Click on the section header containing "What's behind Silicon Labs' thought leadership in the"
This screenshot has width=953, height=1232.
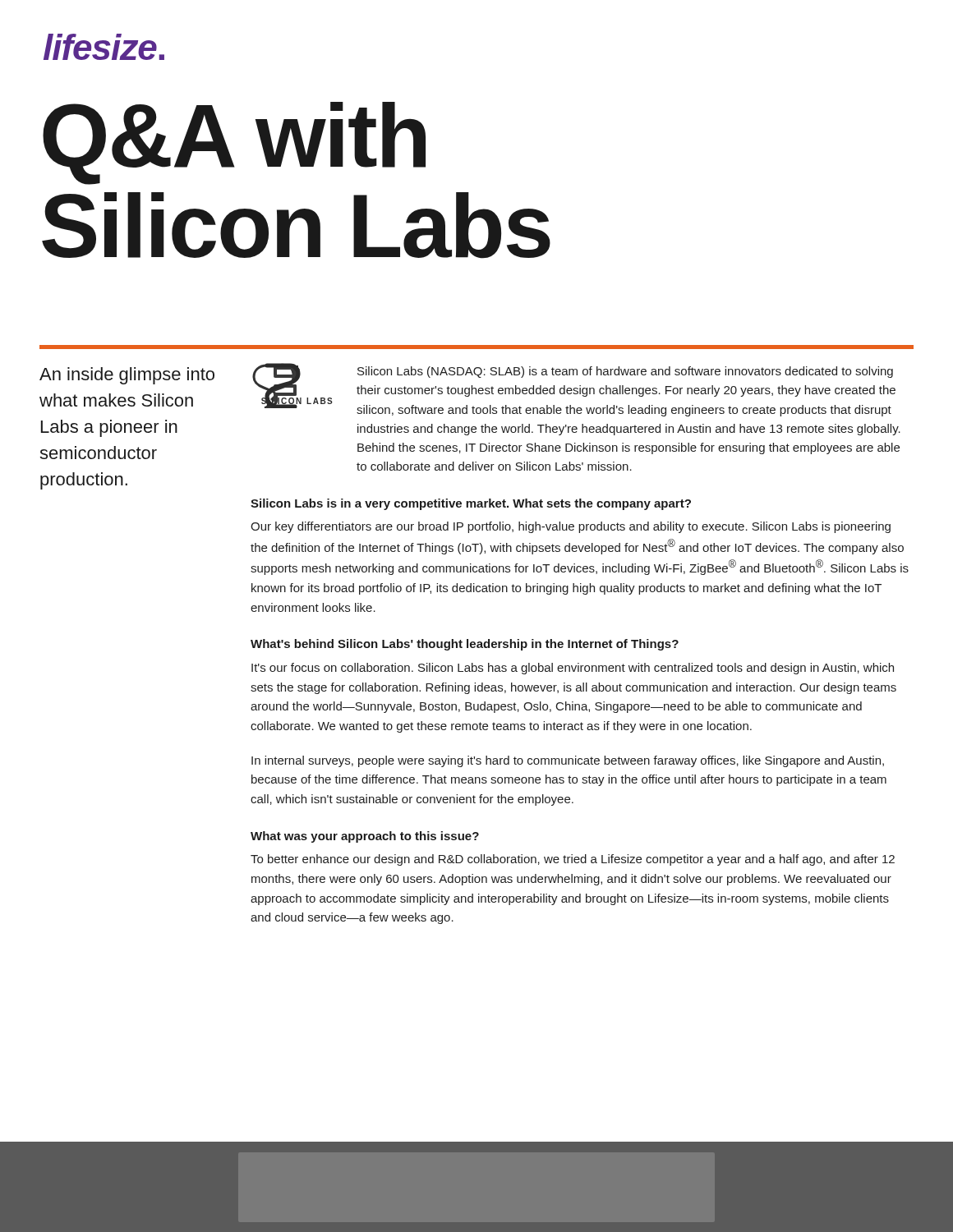pyautogui.click(x=465, y=644)
